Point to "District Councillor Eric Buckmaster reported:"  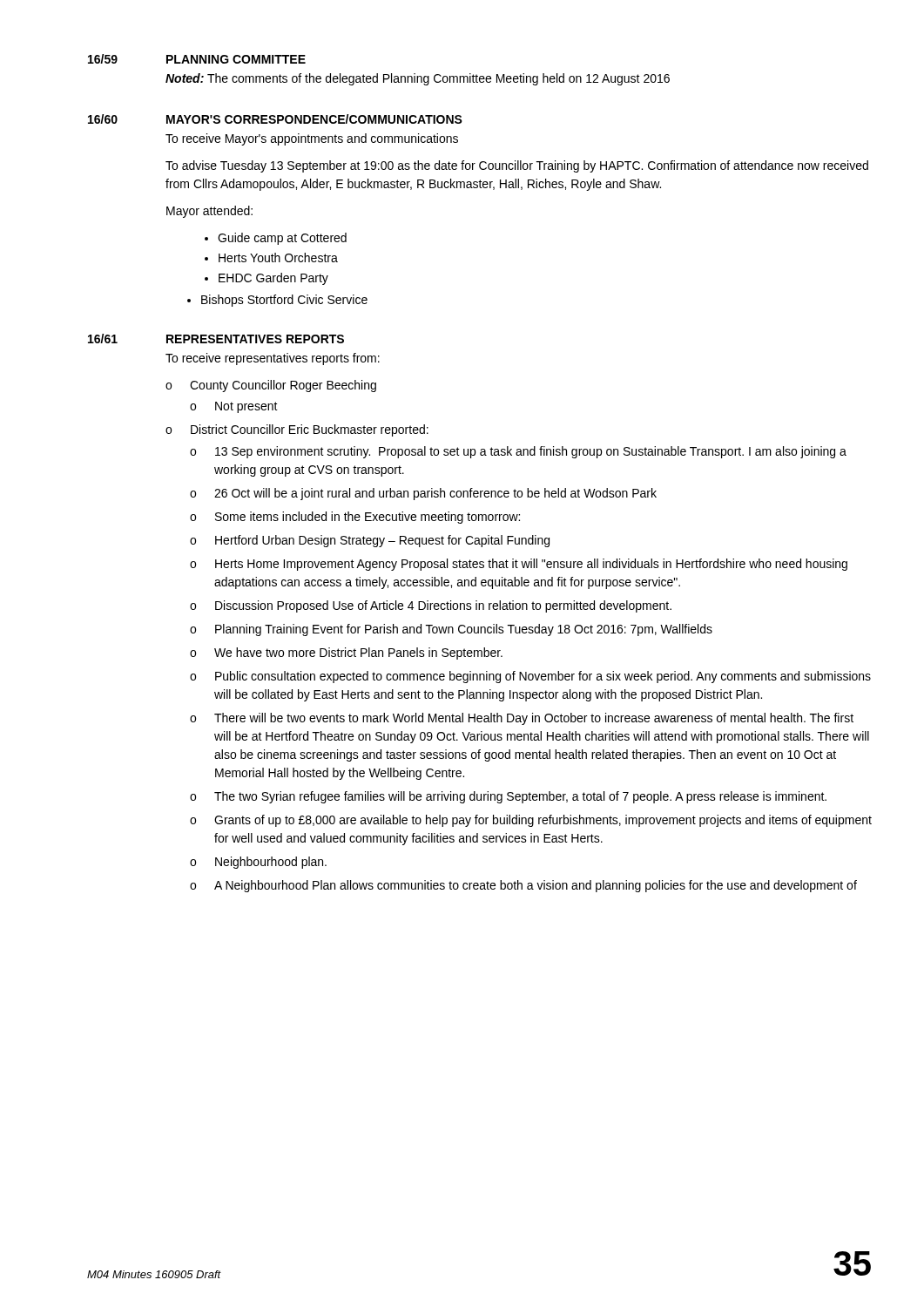[309, 430]
